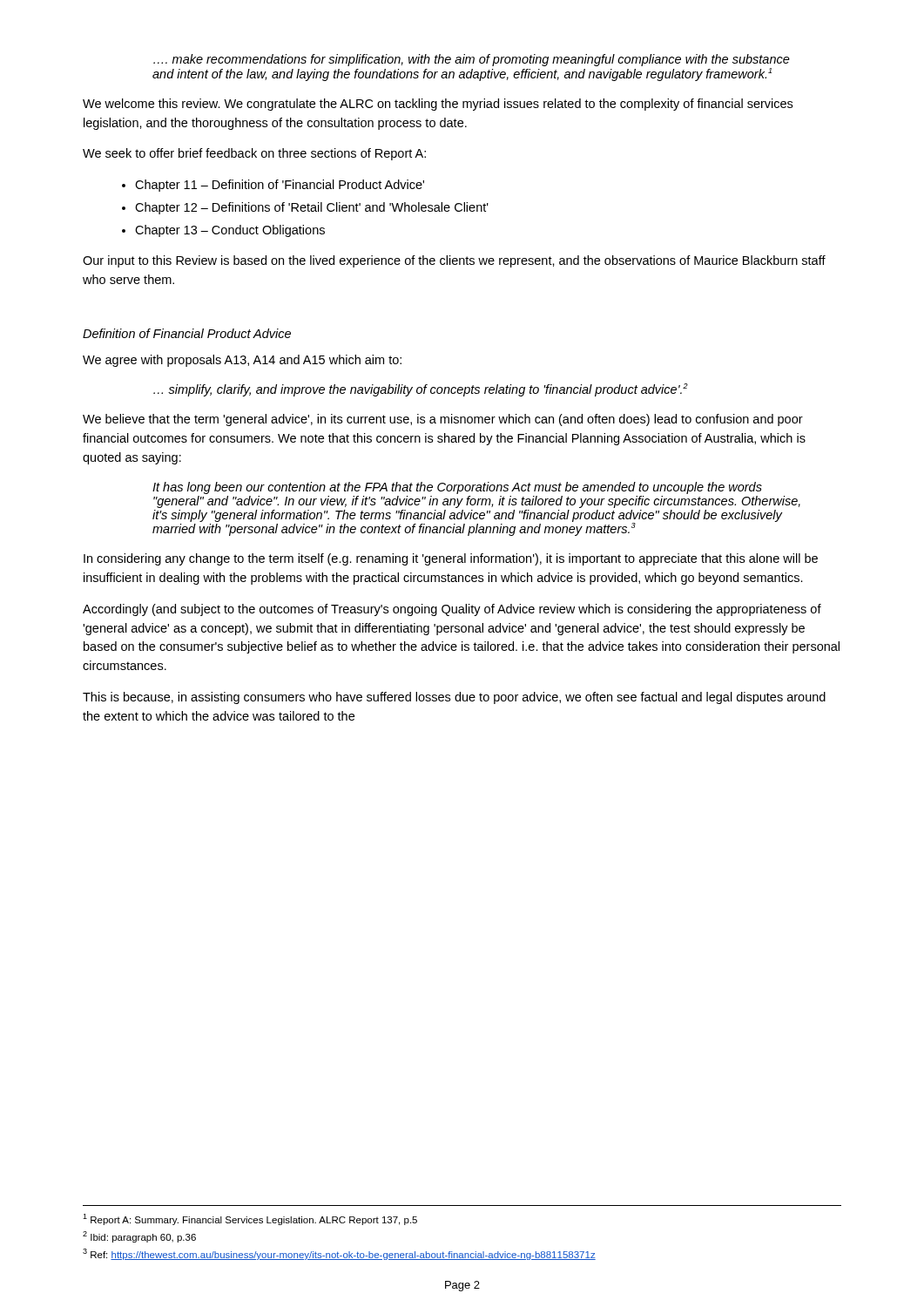924x1307 pixels.
Task: Locate the text starting "We seek to"
Action: [254, 154]
